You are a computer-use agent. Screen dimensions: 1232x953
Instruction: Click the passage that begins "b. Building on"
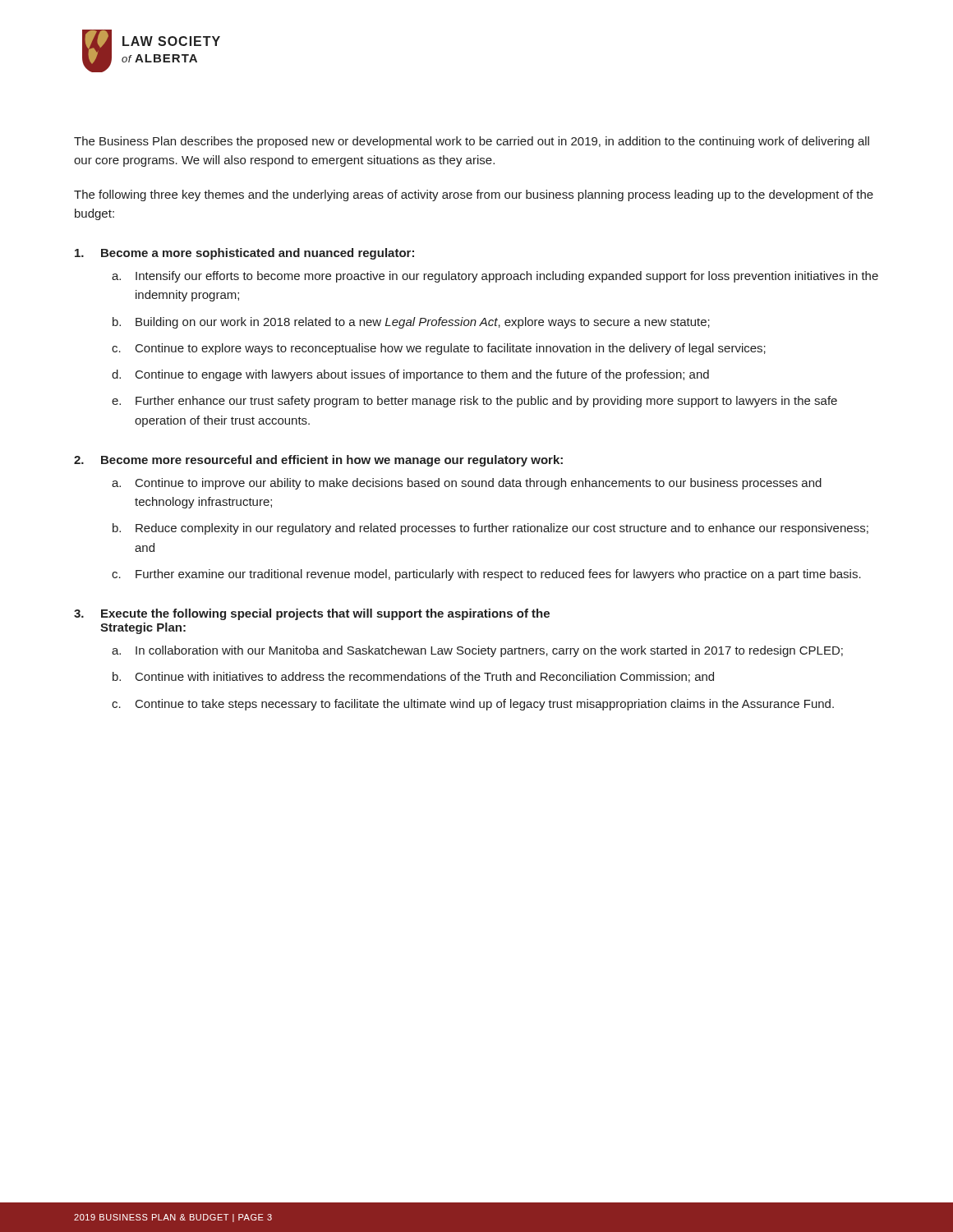(495, 321)
